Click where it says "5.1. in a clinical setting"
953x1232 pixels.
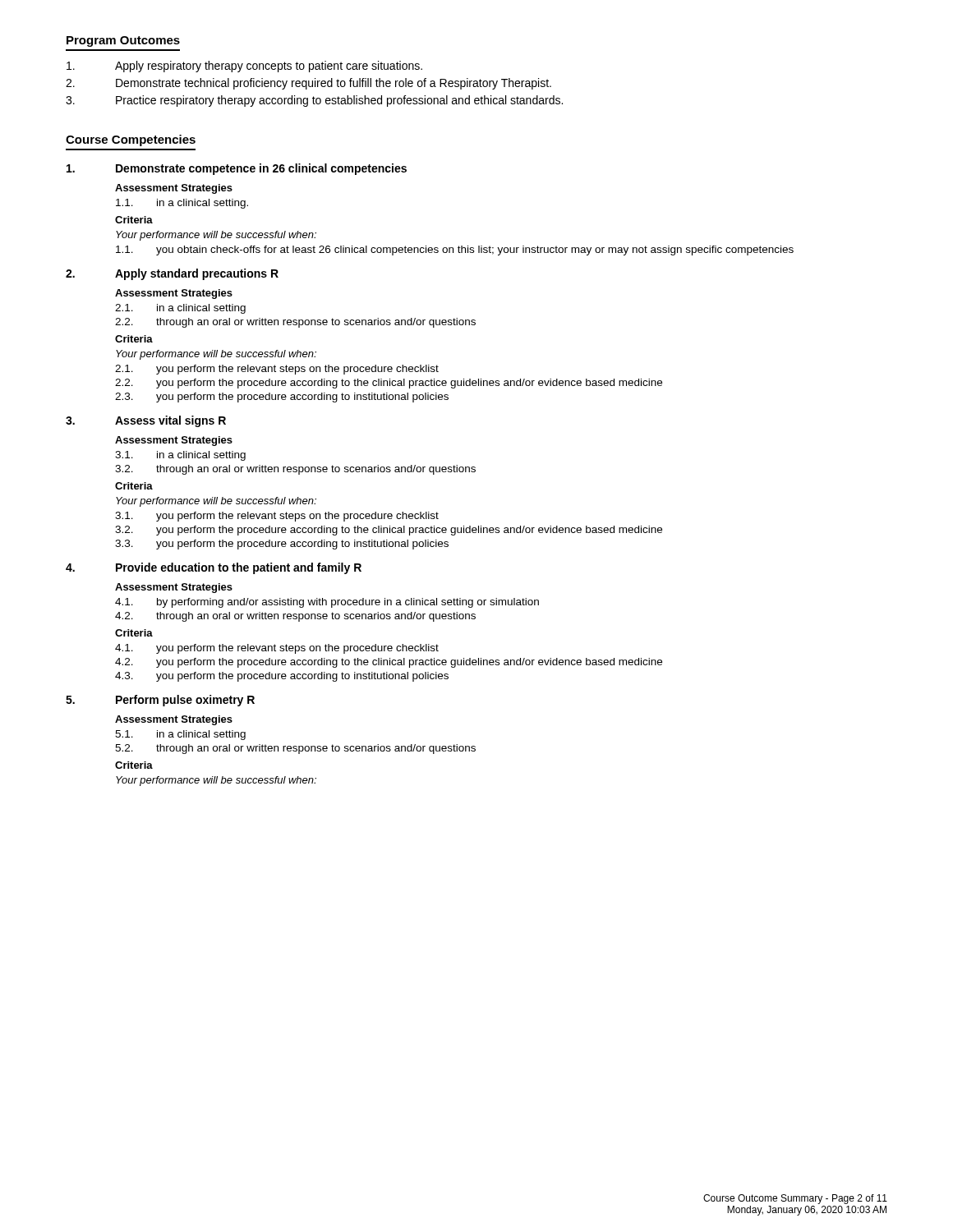pyautogui.click(x=180, y=735)
